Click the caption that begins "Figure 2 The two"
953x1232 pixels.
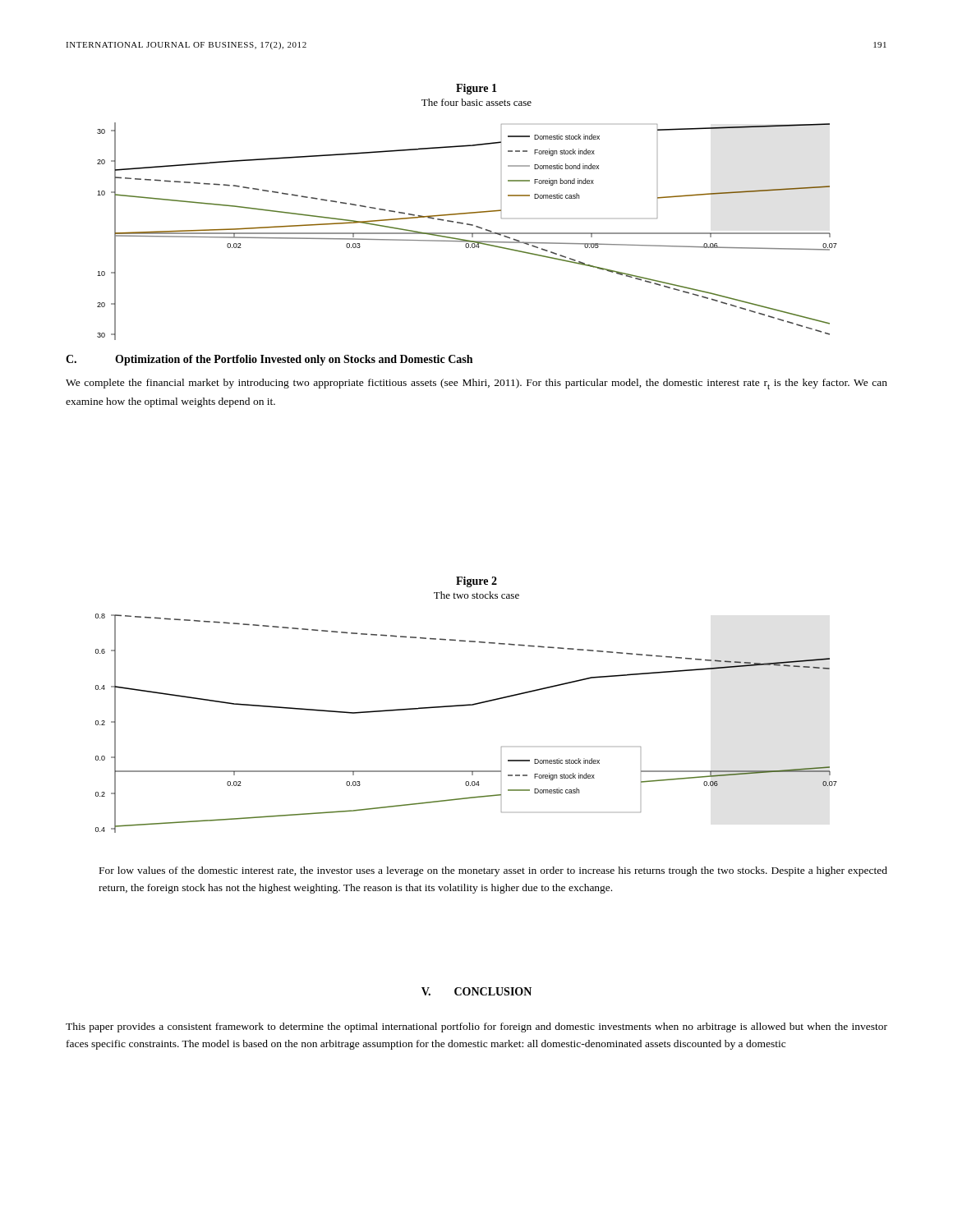coord(476,710)
